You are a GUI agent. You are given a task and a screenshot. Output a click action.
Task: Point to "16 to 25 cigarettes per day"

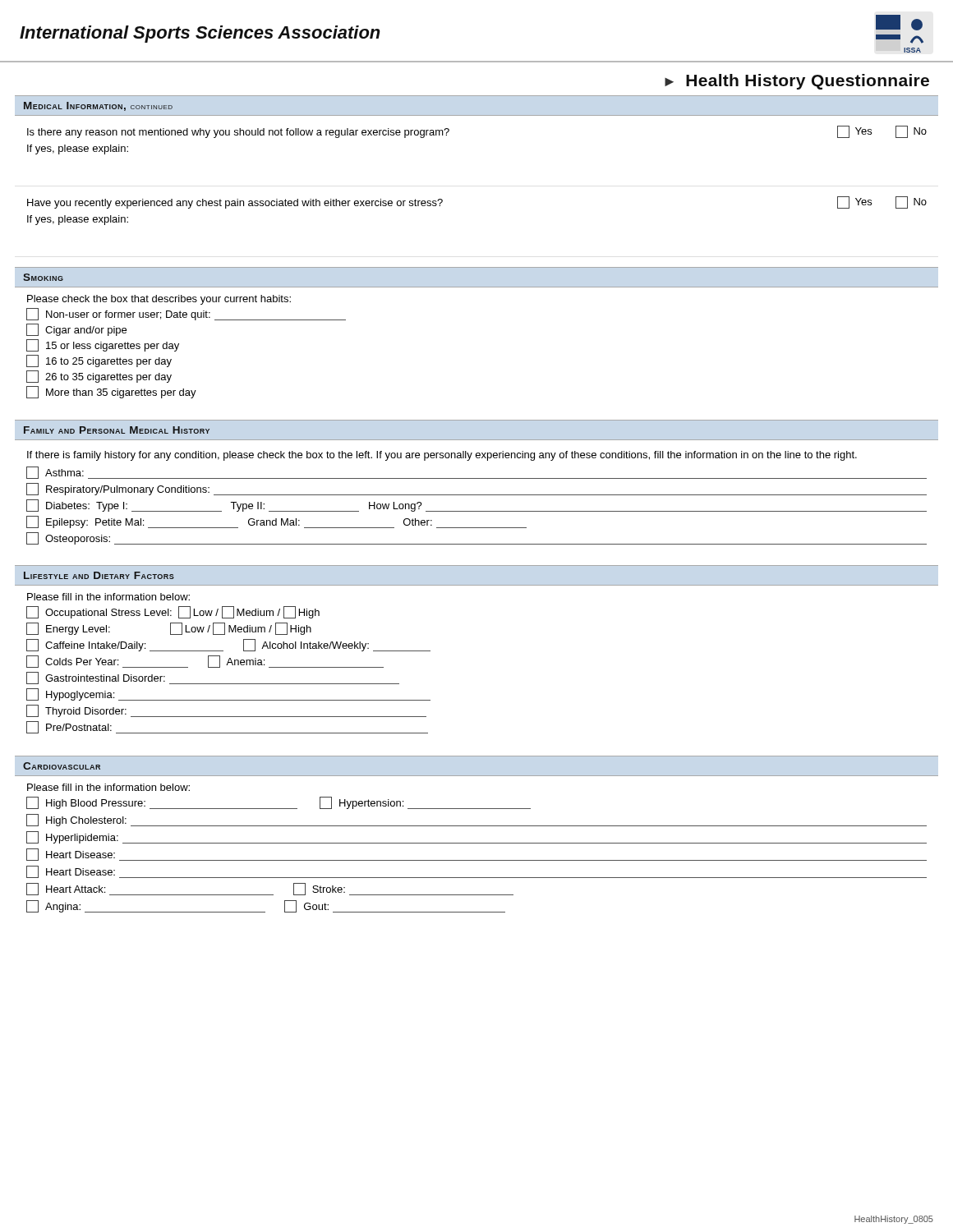pyautogui.click(x=99, y=361)
